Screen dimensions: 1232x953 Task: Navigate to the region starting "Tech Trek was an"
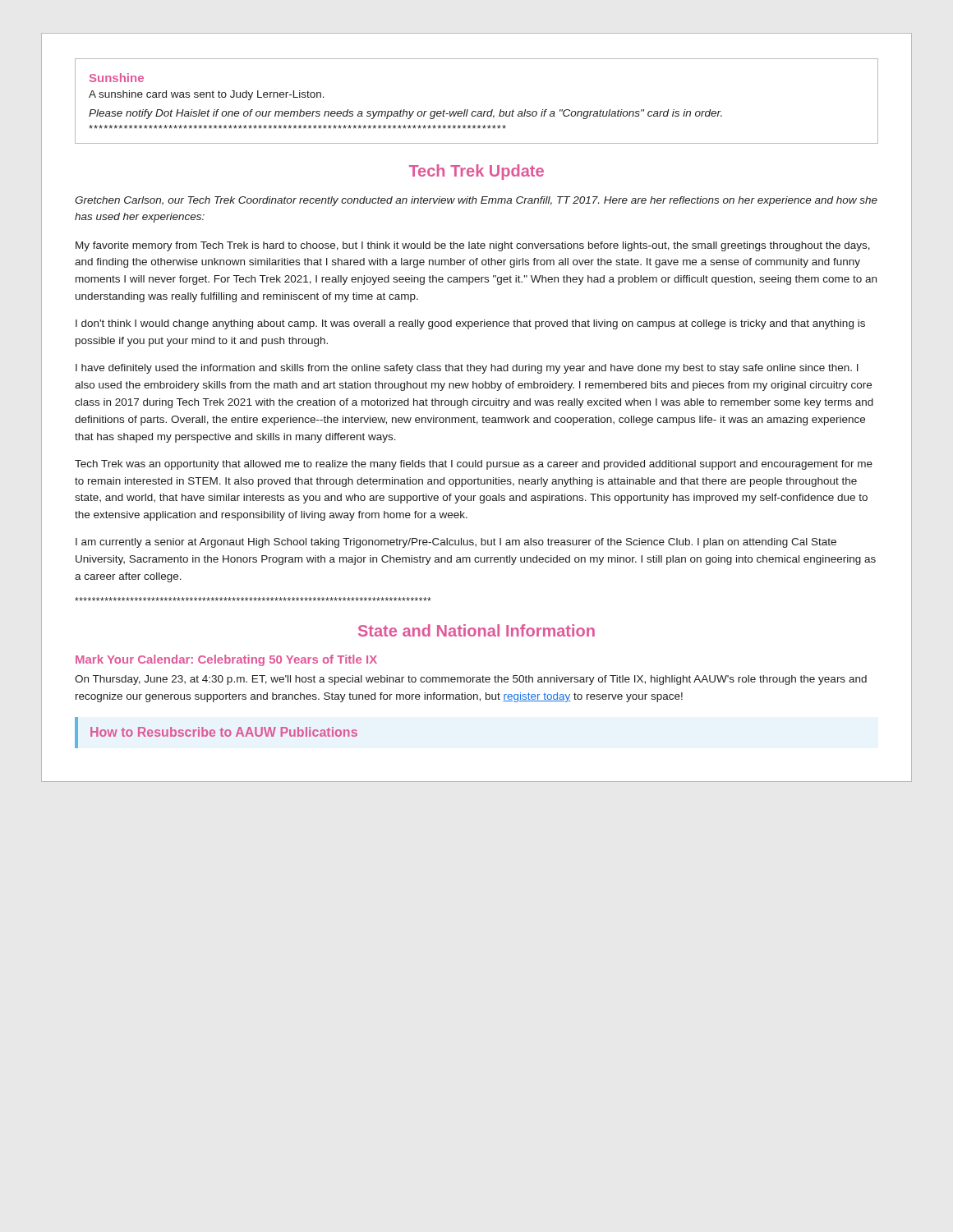474,489
